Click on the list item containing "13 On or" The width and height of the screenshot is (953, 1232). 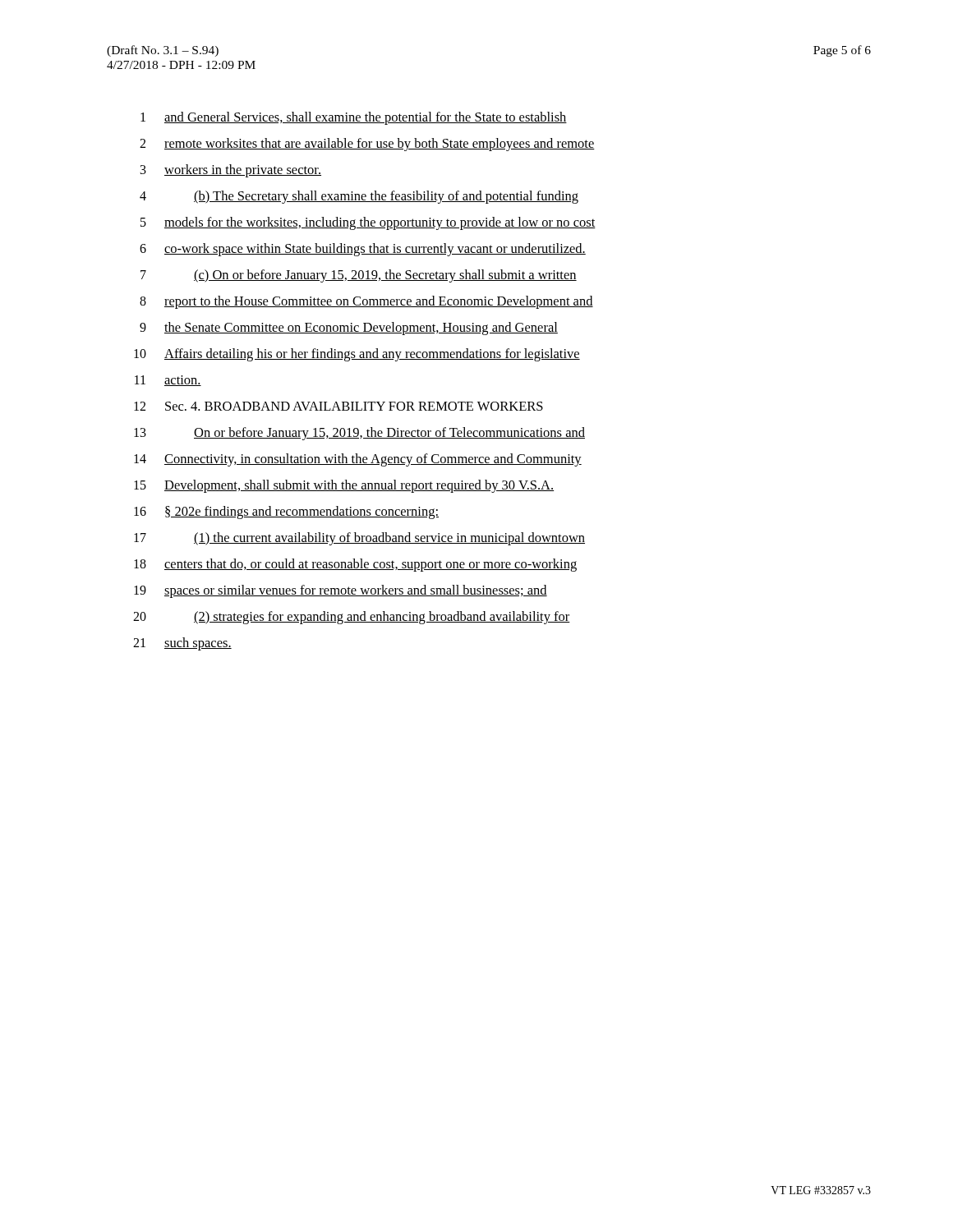(489, 433)
